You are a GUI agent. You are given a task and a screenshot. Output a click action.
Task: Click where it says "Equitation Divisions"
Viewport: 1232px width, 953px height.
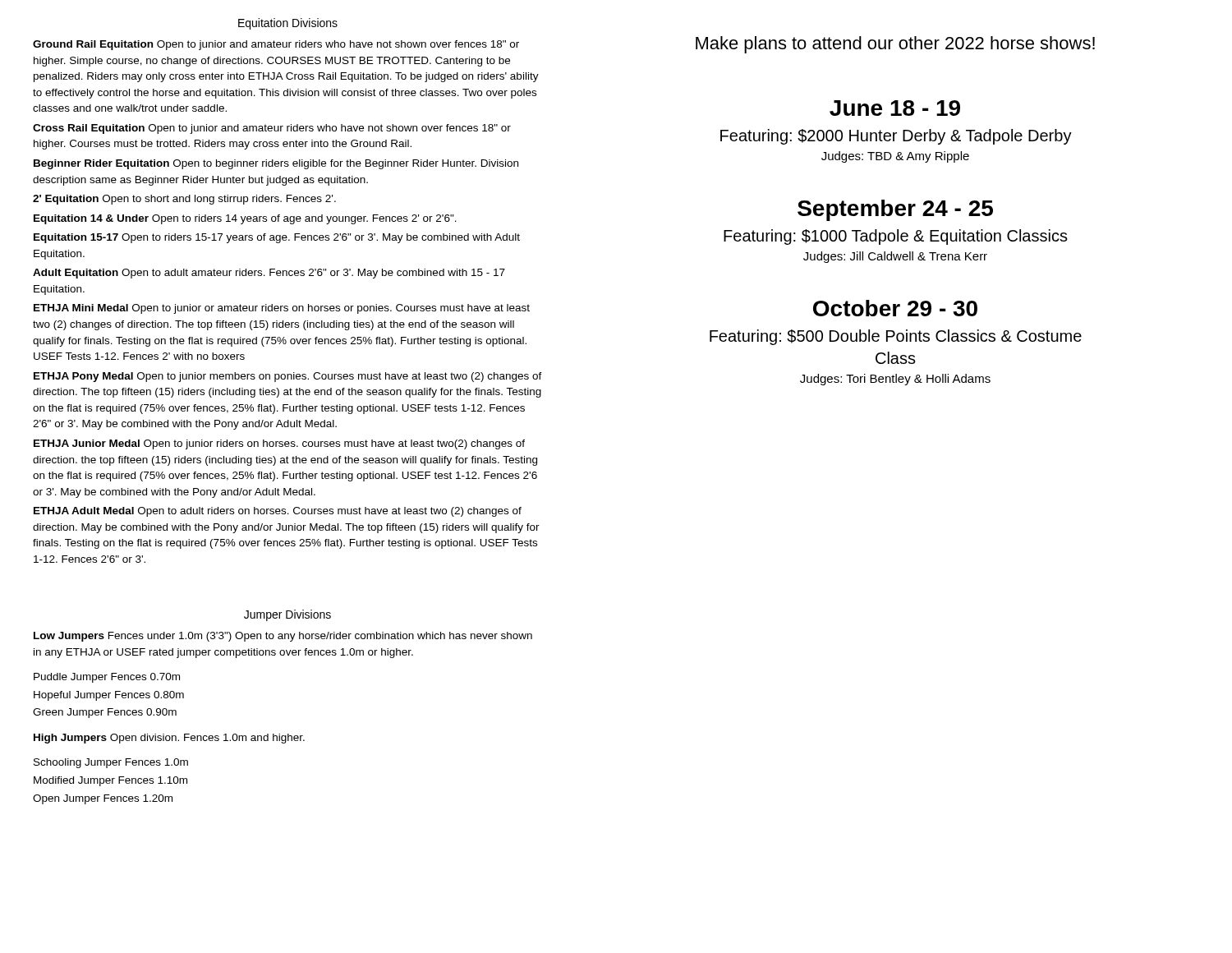click(287, 23)
